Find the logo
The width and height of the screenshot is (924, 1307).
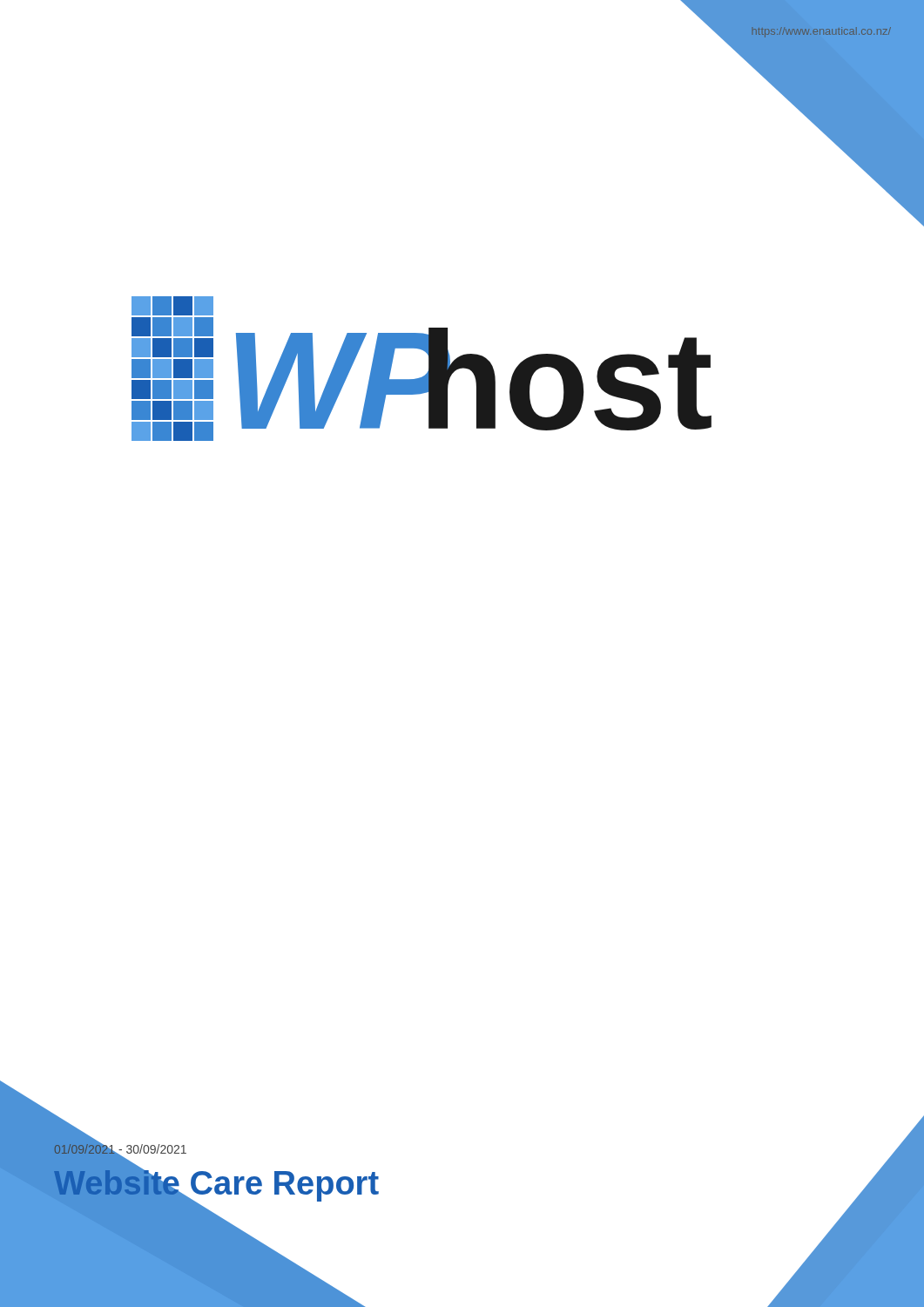coord(462,375)
